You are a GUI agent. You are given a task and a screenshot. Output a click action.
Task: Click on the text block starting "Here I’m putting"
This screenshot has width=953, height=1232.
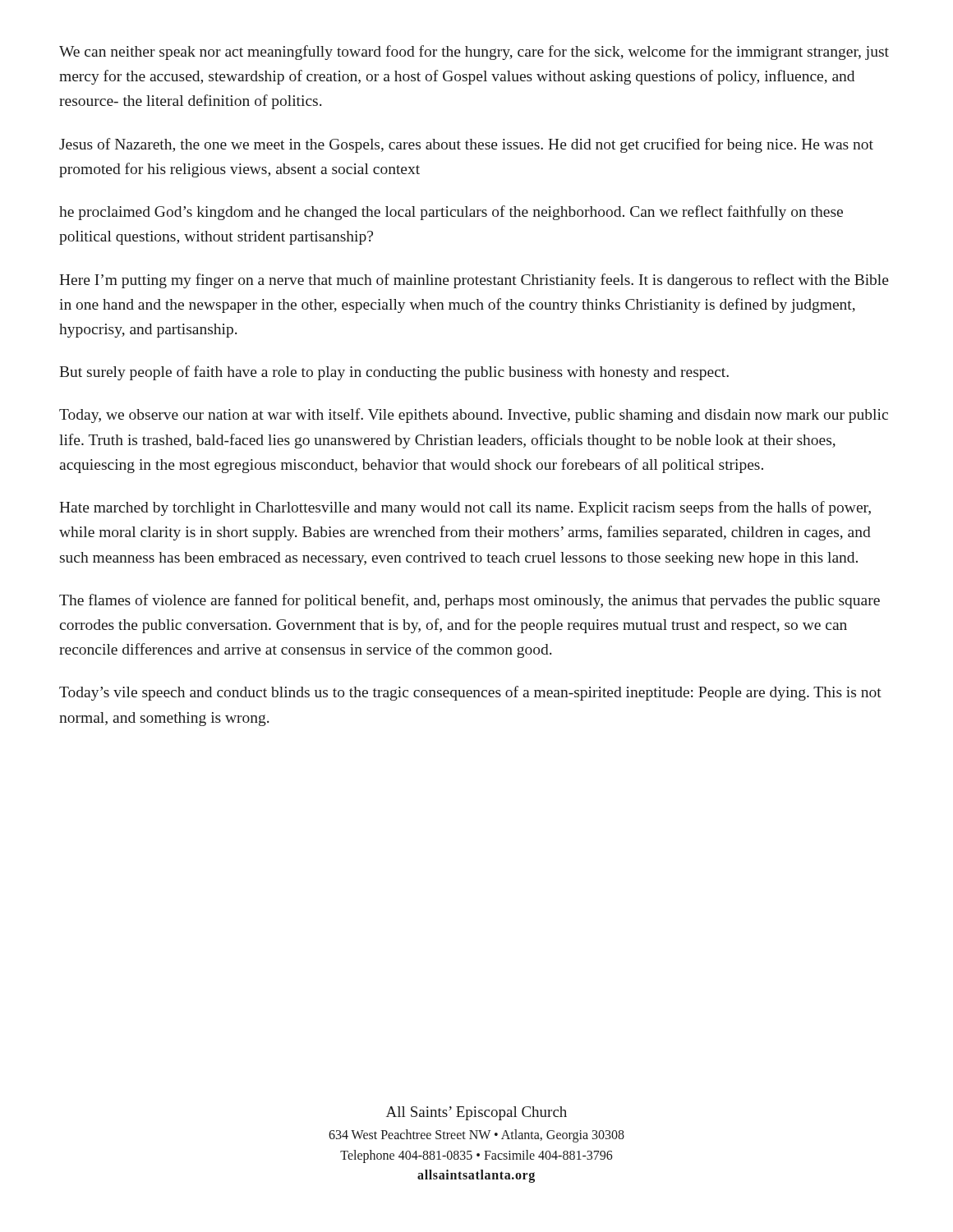coord(474,304)
